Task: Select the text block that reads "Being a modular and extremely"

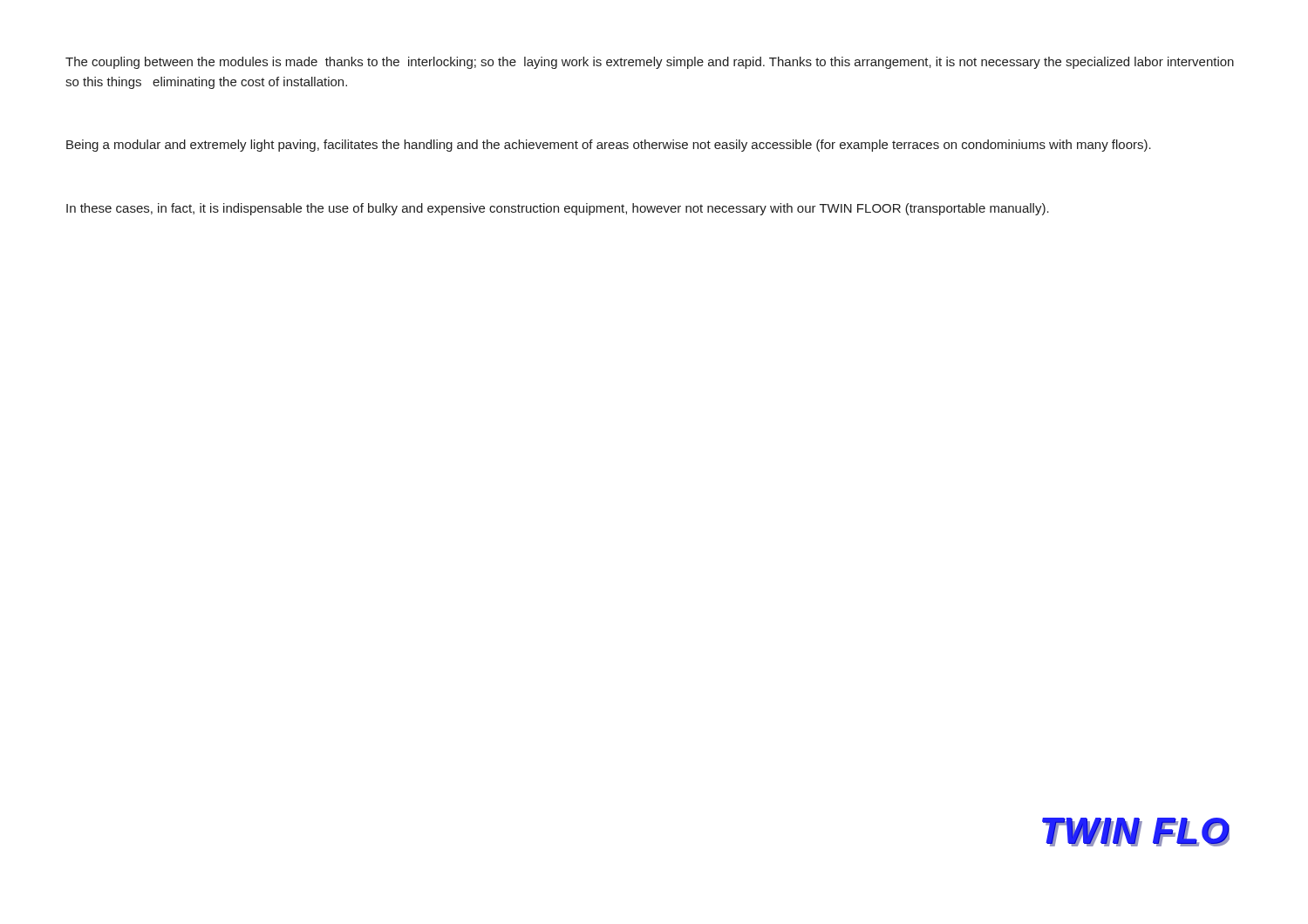Action: [608, 144]
